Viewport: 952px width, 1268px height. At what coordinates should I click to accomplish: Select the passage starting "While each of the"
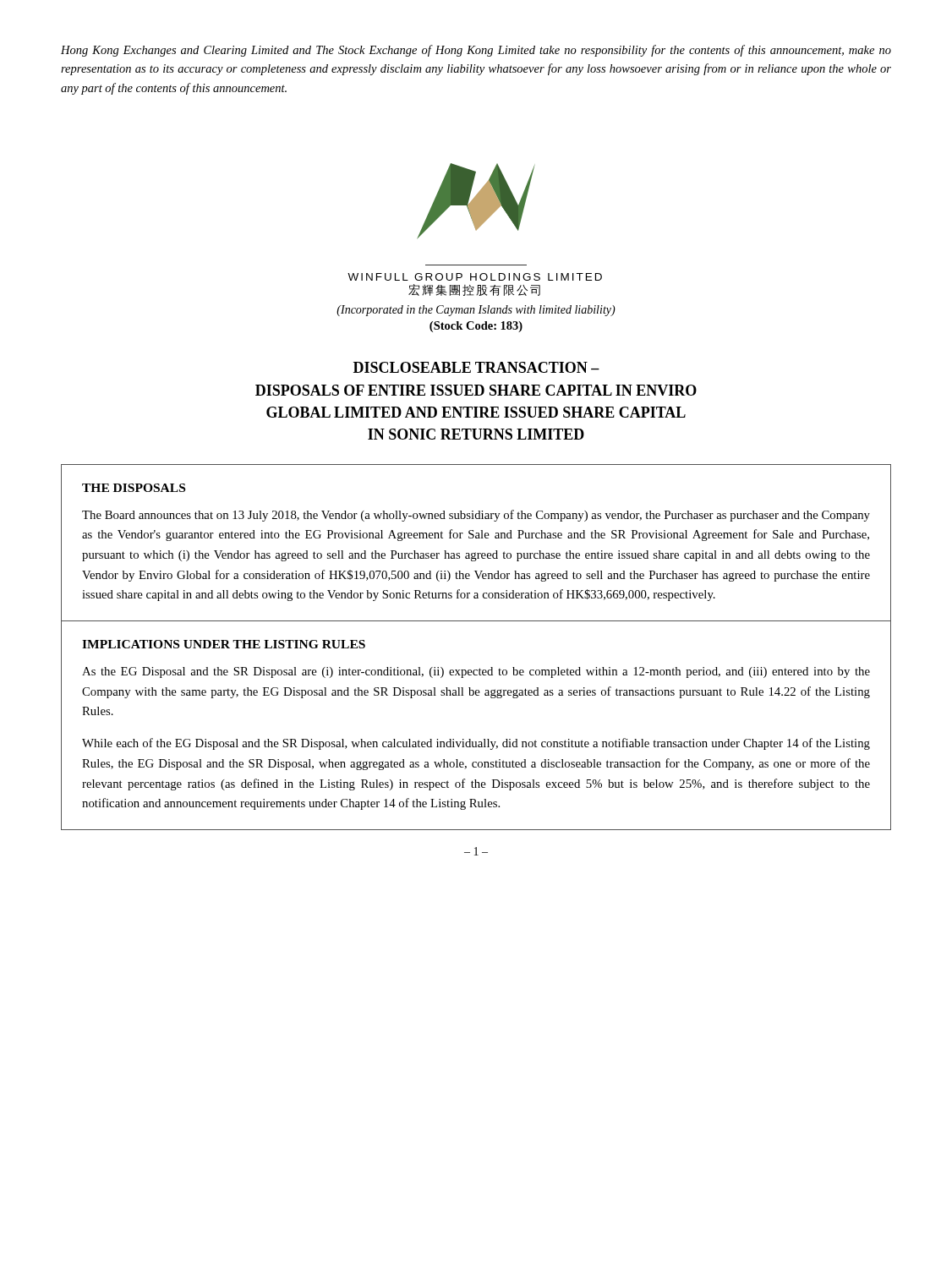(x=476, y=773)
